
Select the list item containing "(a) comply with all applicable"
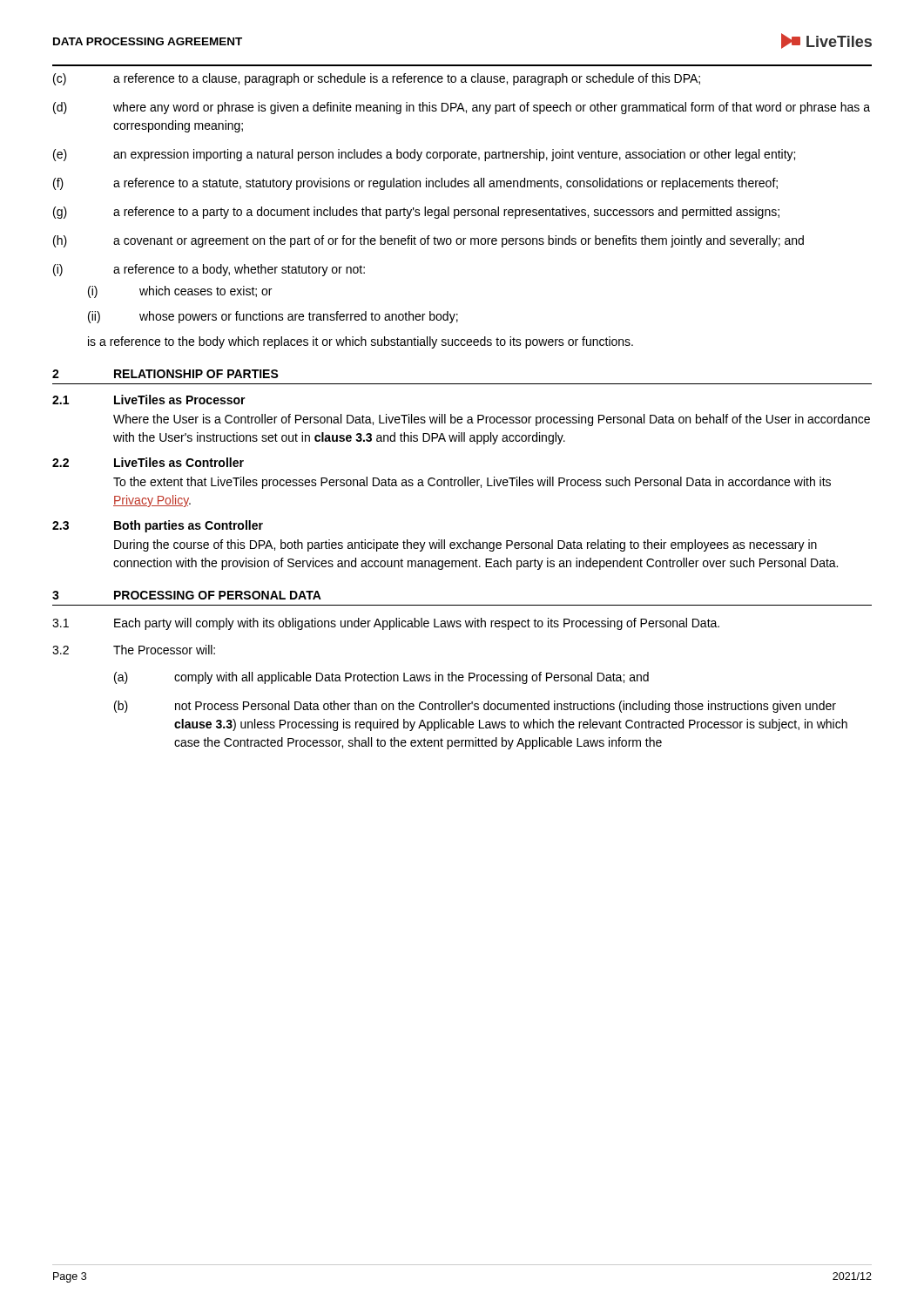492,677
